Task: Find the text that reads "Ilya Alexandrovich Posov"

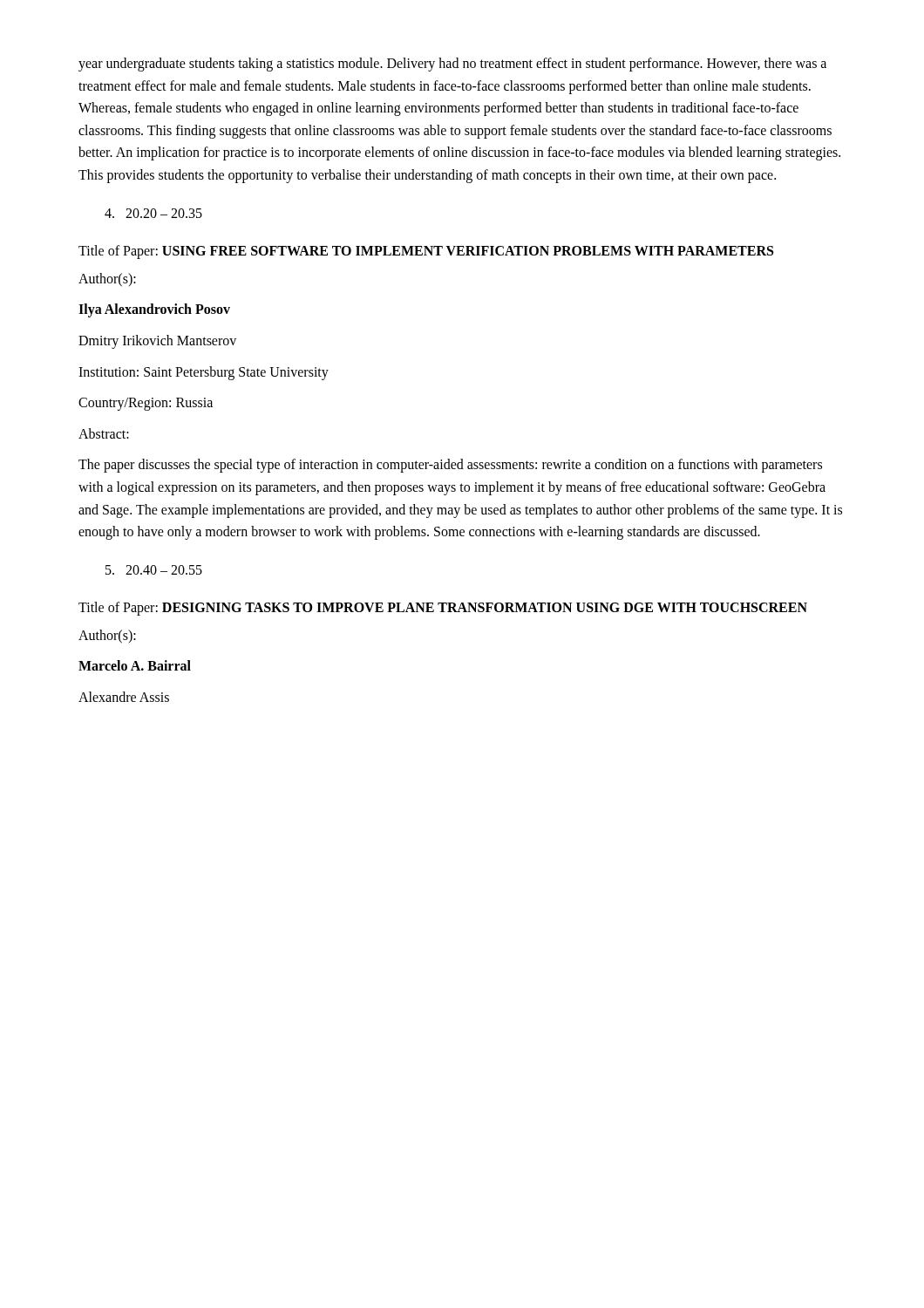Action: pos(154,309)
